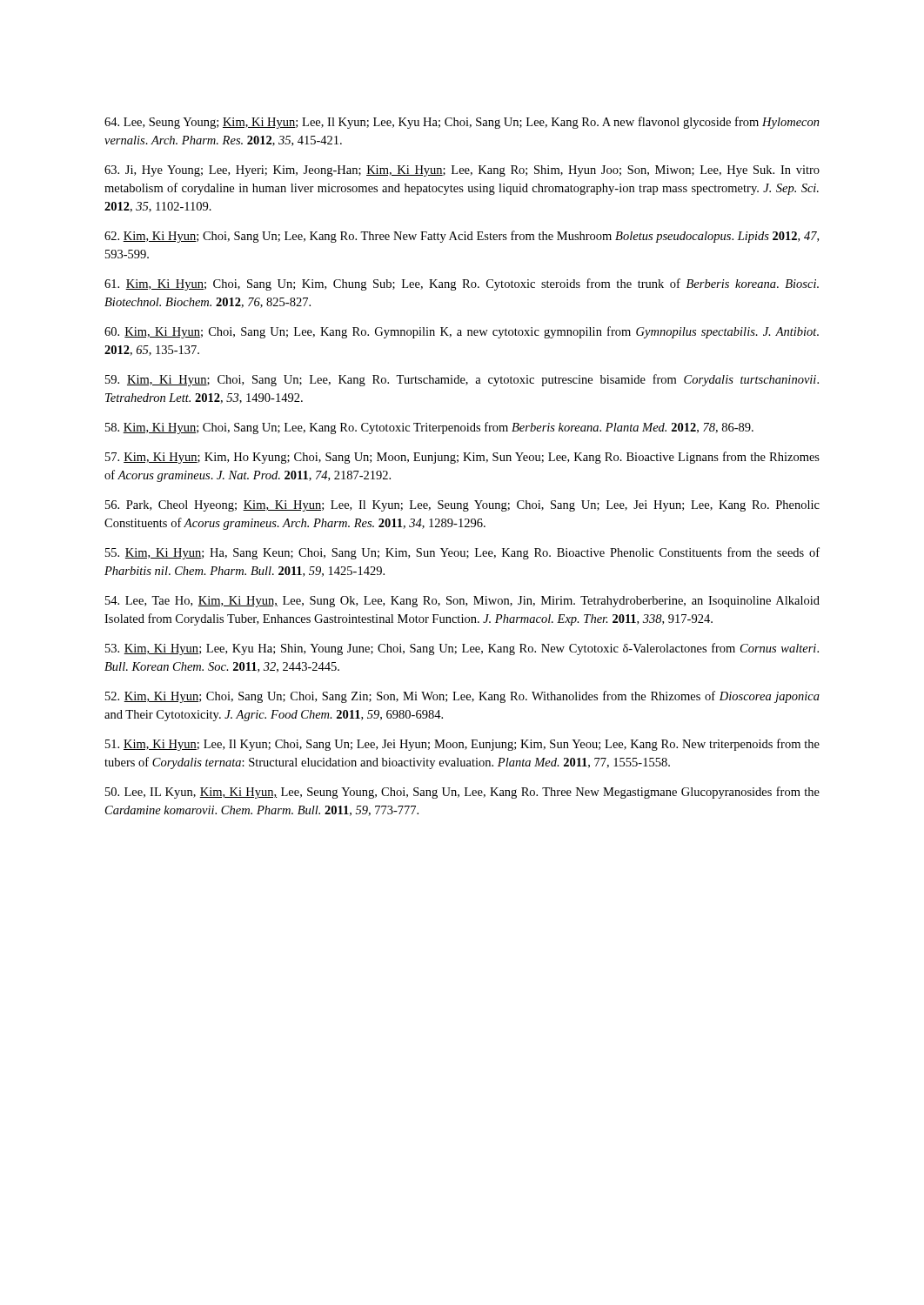
Task: Locate the text starting "64. Lee, Seung Young; Kim, Ki Hyun;"
Action: coord(462,131)
